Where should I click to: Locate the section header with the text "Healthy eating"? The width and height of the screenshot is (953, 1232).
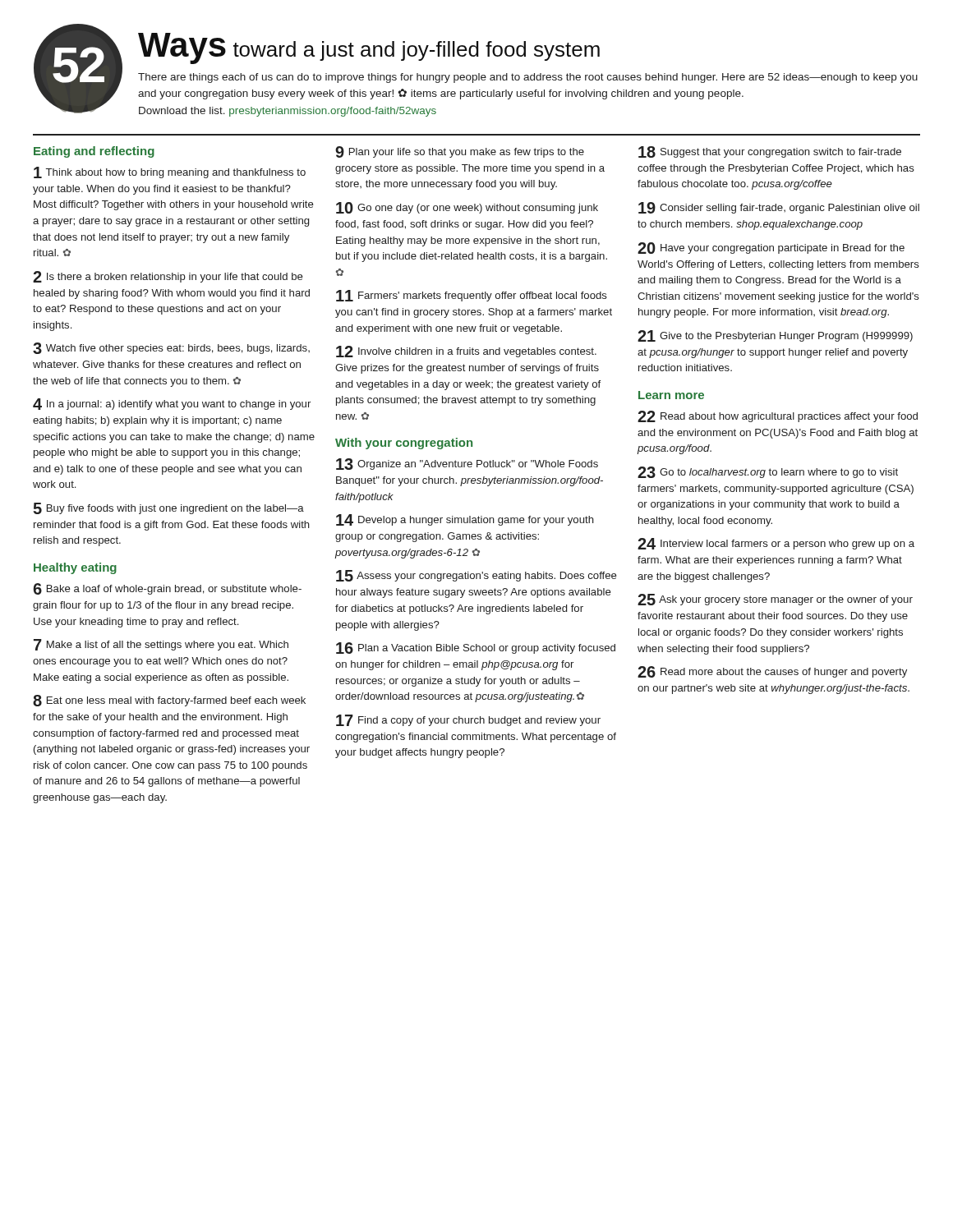click(75, 567)
